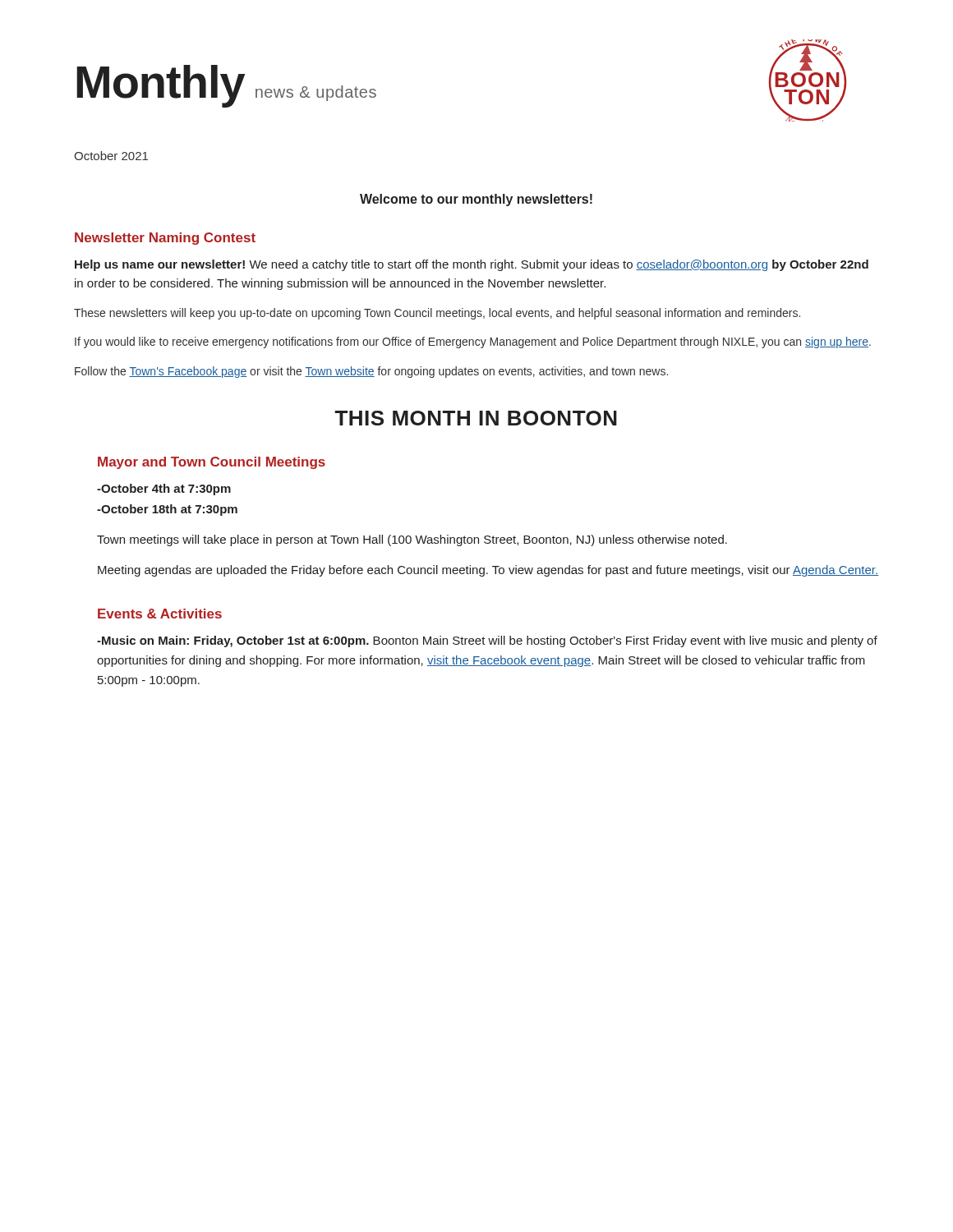Viewport: 953px width, 1232px height.
Task: Locate the text "-October 18th at 7:30pm"
Action: click(167, 509)
